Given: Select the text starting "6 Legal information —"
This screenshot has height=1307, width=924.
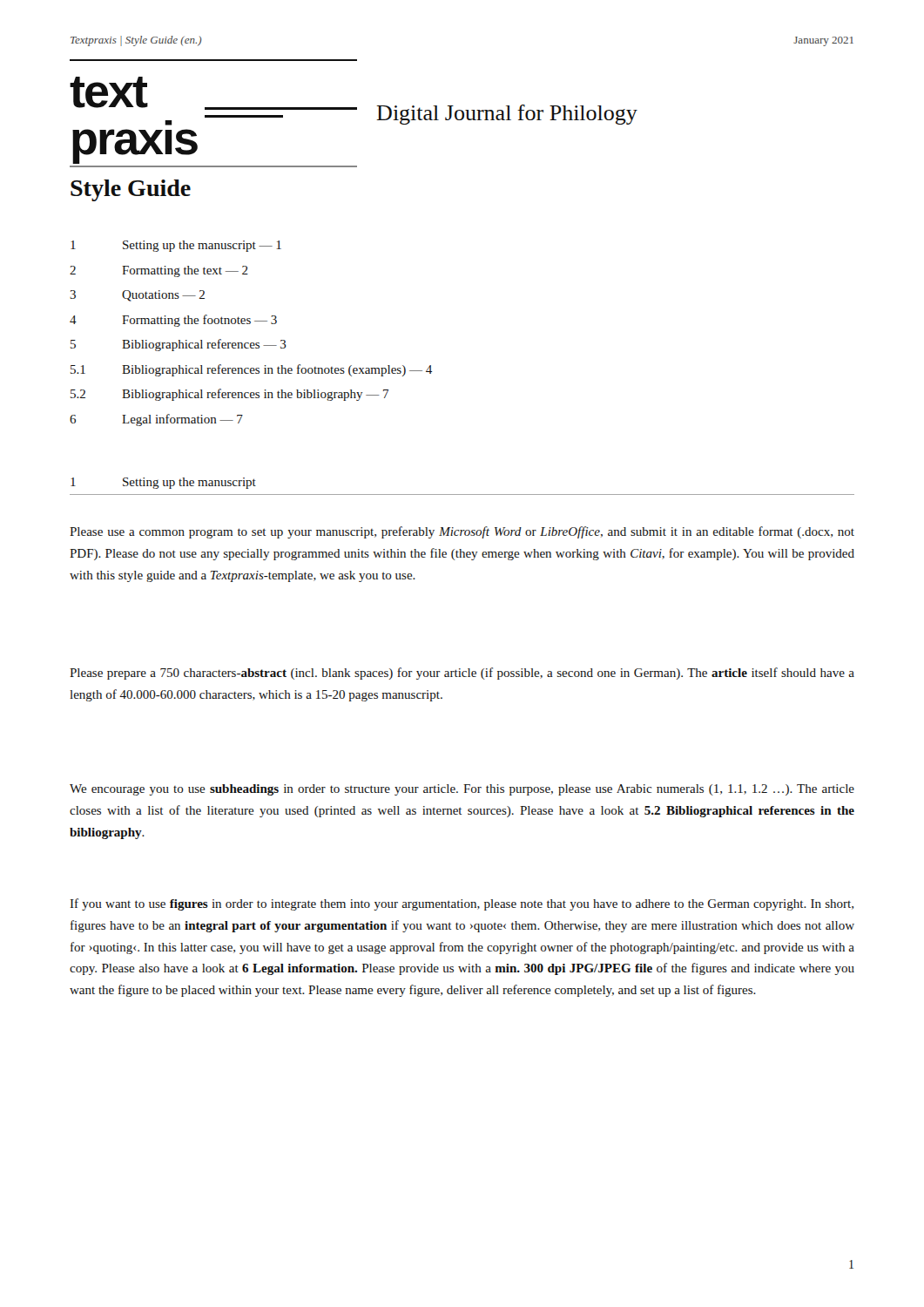Looking at the screenshot, I should pyautogui.click(x=156, y=419).
